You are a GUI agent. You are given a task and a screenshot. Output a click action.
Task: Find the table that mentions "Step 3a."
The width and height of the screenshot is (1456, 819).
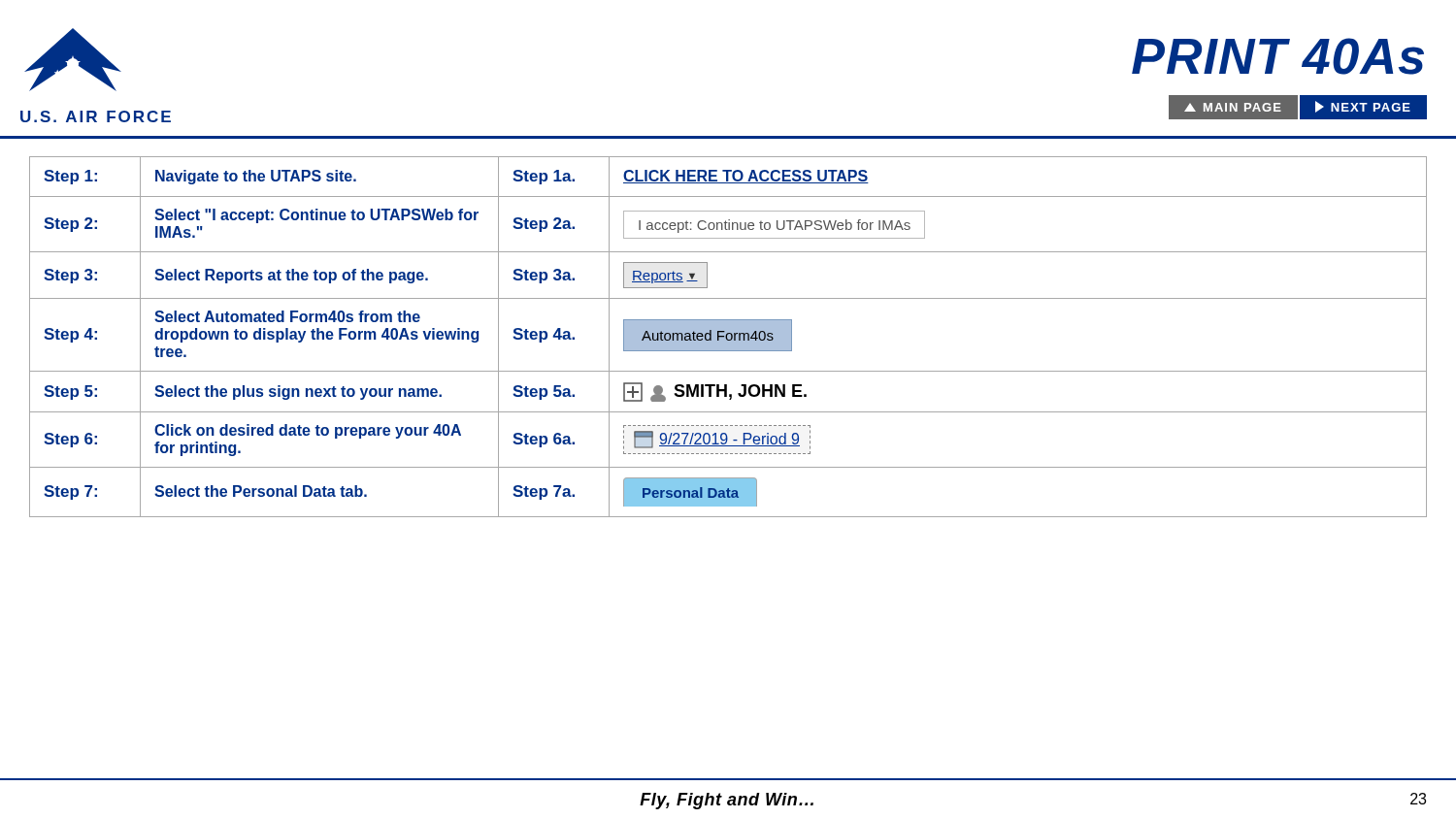pyautogui.click(x=728, y=333)
